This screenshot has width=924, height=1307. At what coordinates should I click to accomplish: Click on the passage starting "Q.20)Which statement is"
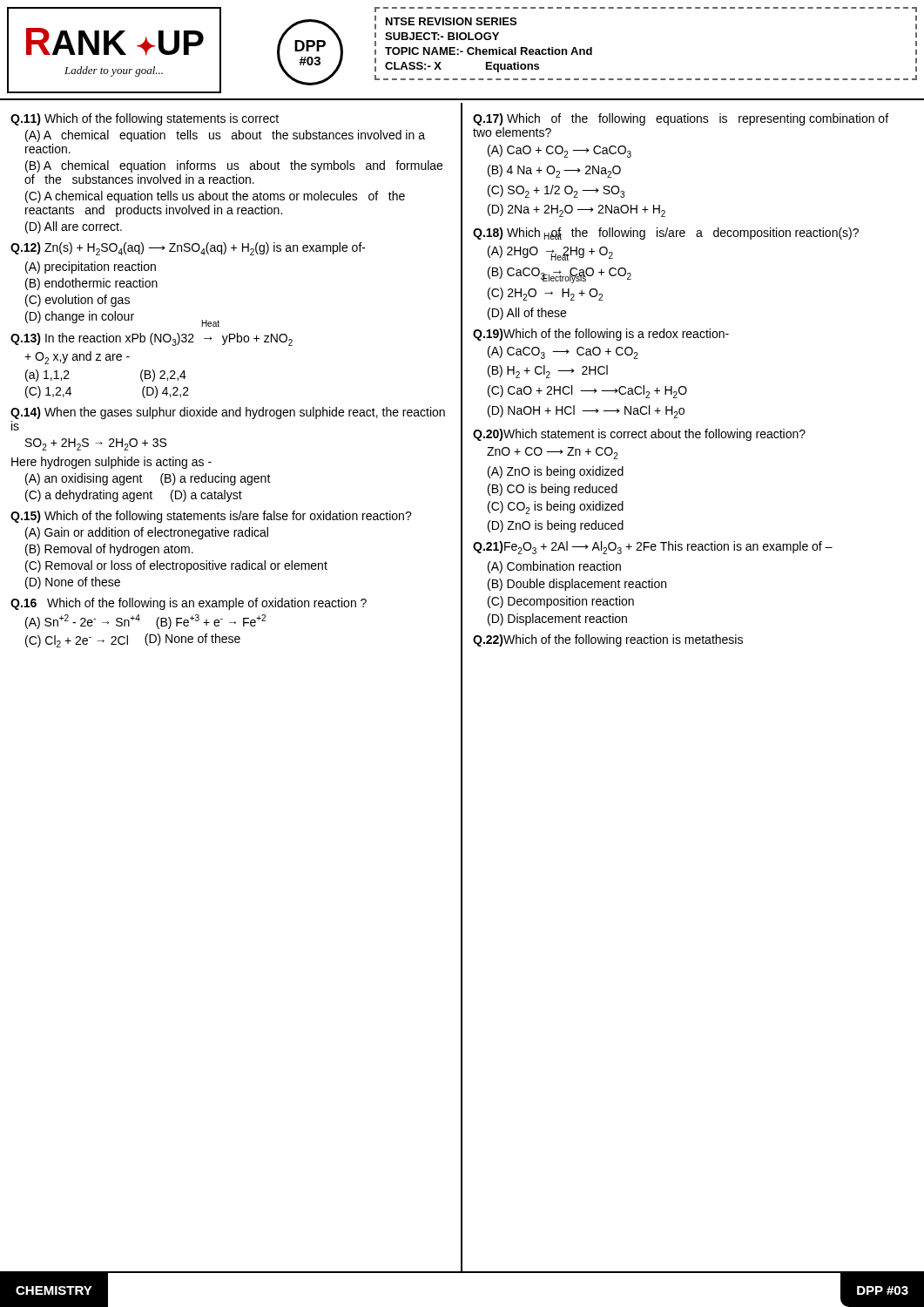(x=639, y=435)
